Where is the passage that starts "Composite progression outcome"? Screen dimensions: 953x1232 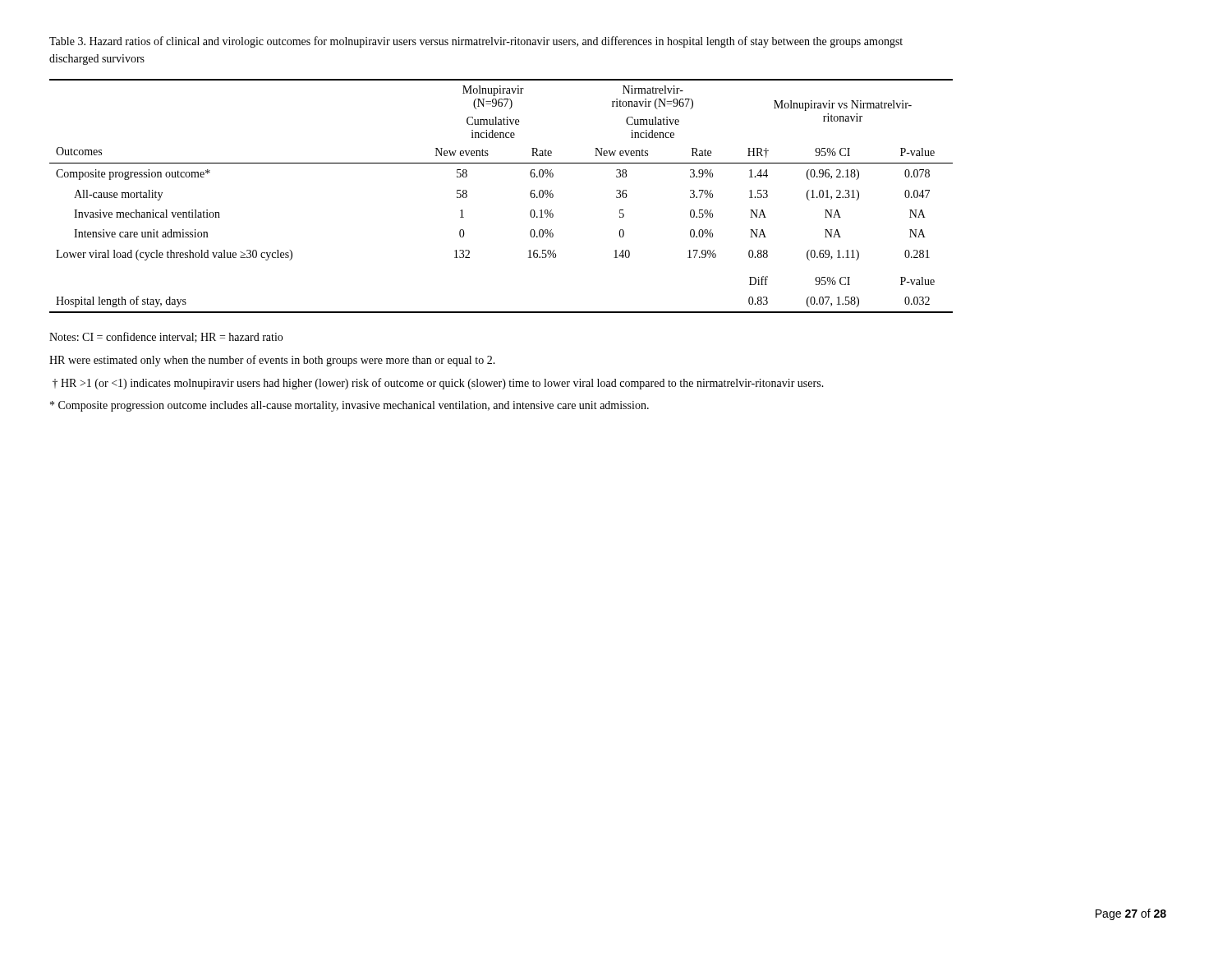point(349,406)
